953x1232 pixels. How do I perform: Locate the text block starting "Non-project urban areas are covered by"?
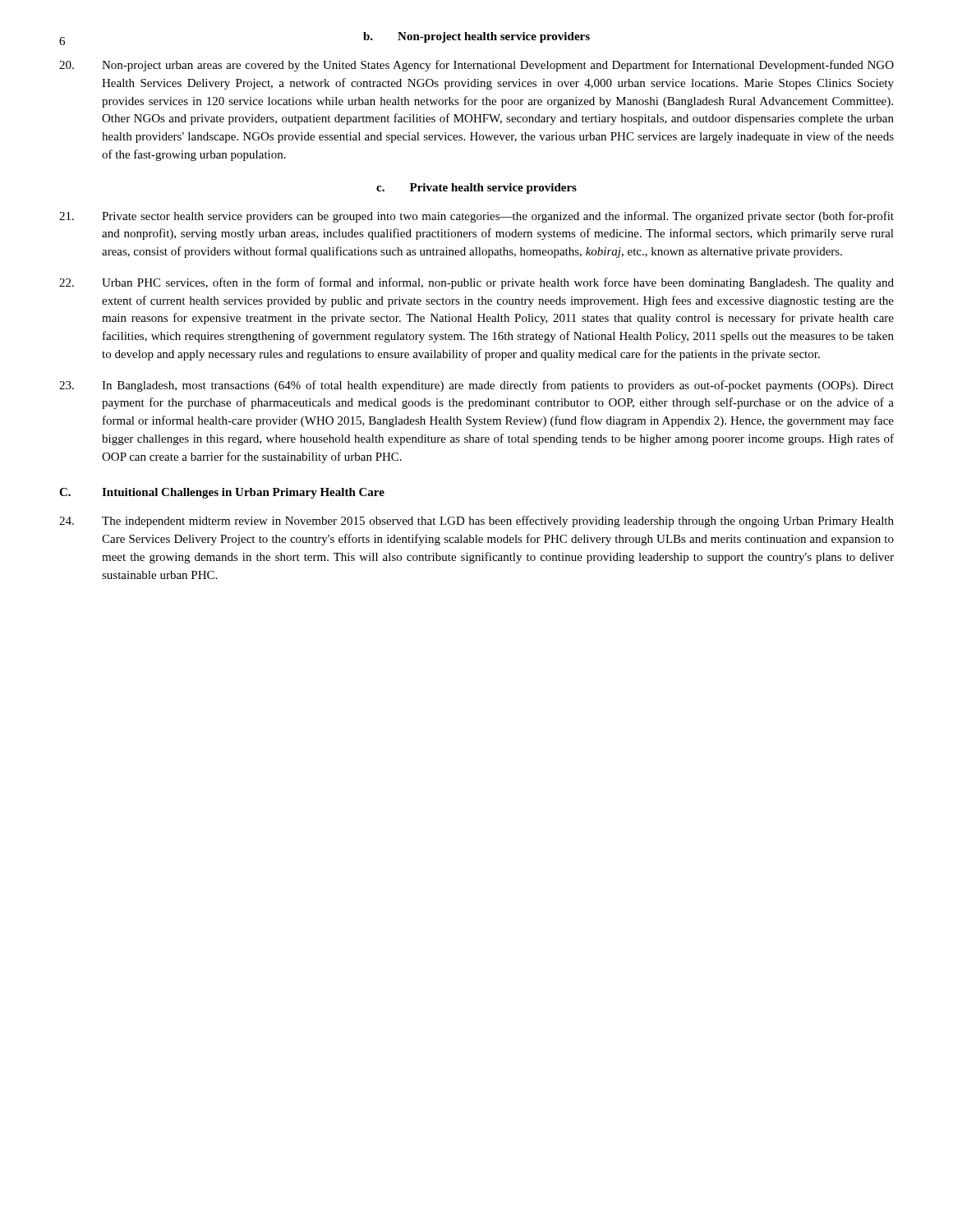[476, 110]
